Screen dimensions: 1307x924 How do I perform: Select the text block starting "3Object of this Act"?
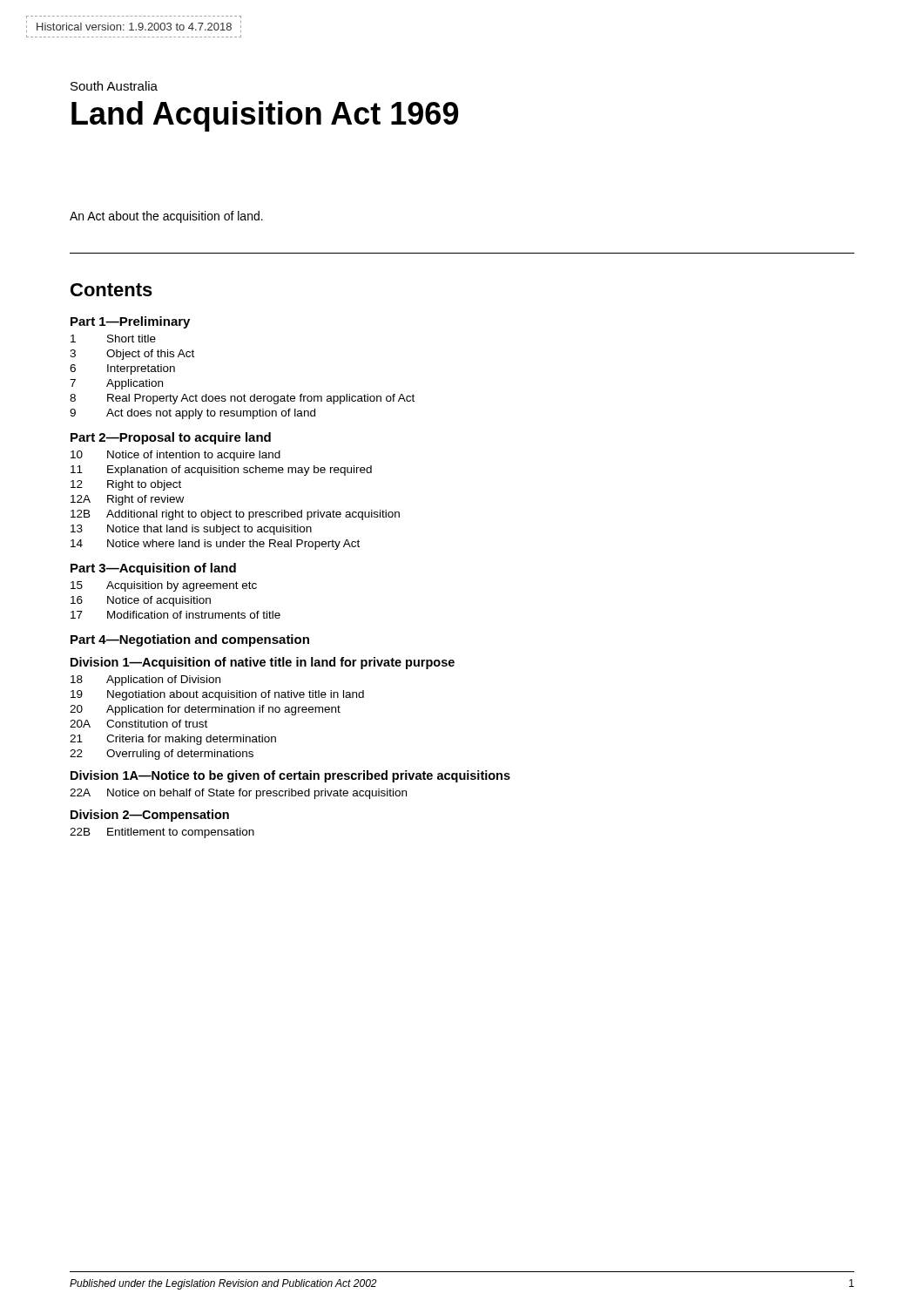tap(132, 353)
